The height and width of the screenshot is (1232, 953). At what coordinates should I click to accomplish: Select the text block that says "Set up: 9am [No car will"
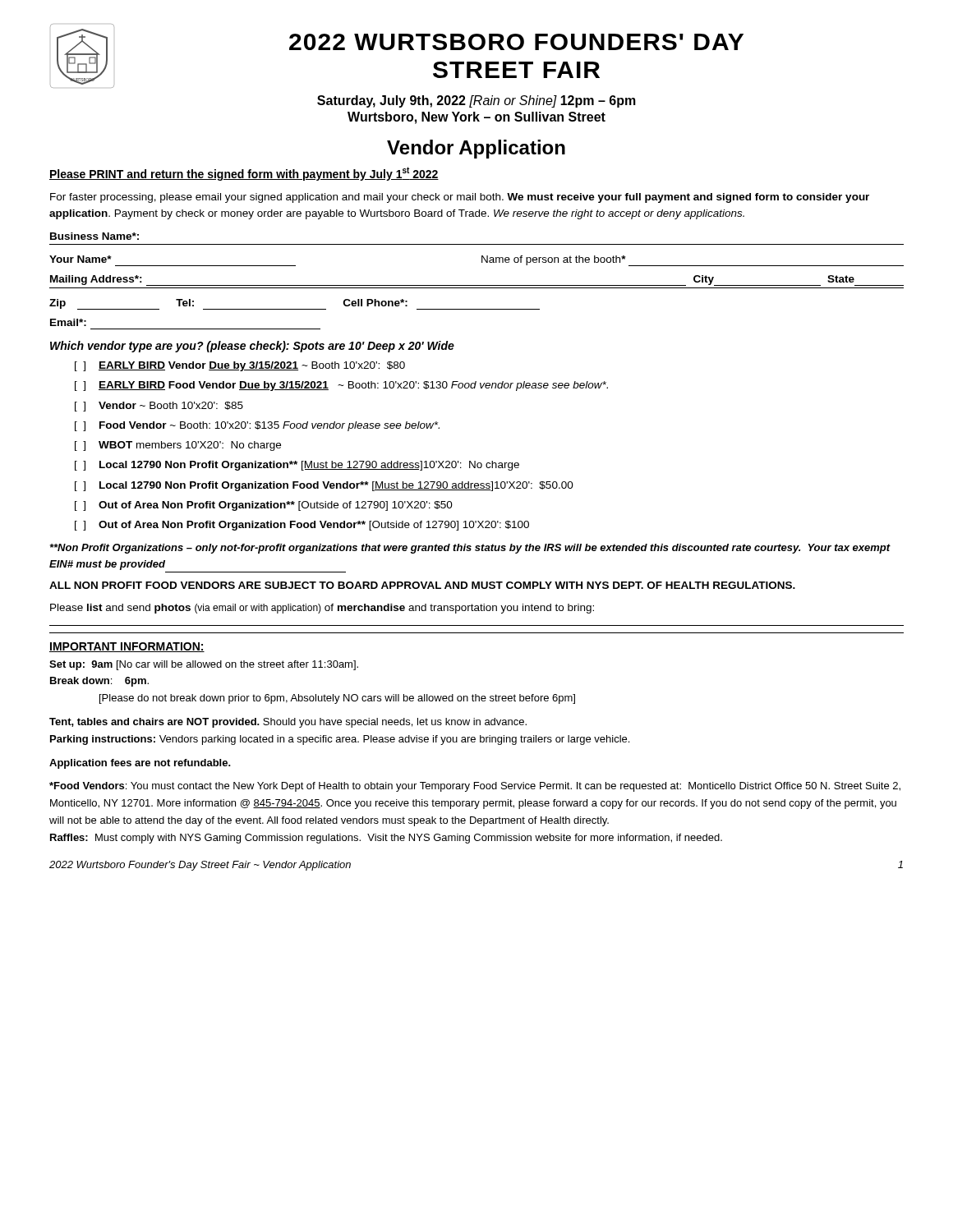(204, 665)
